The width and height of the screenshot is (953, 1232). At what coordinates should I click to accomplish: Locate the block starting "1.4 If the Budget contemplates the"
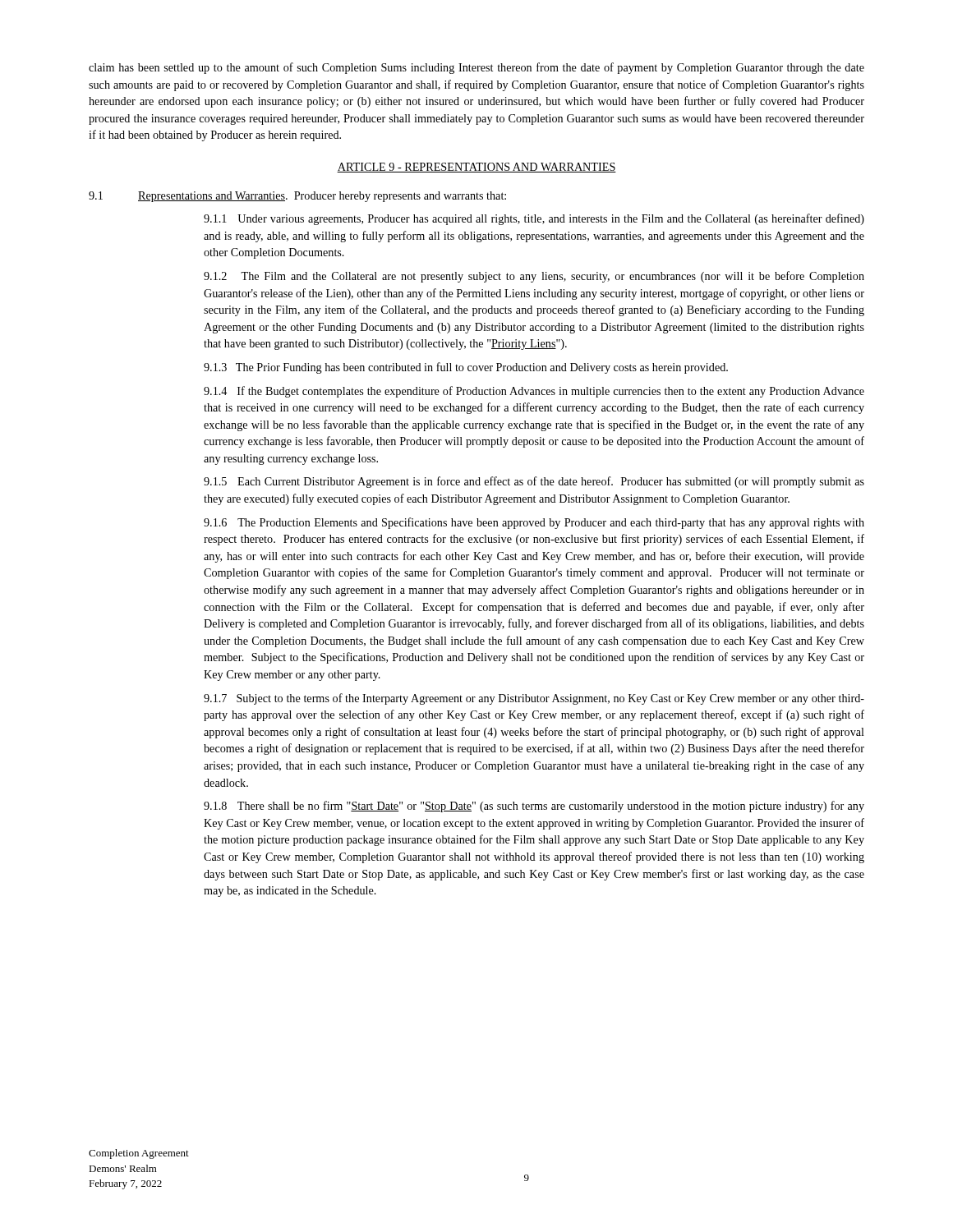pyautogui.click(x=476, y=425)
